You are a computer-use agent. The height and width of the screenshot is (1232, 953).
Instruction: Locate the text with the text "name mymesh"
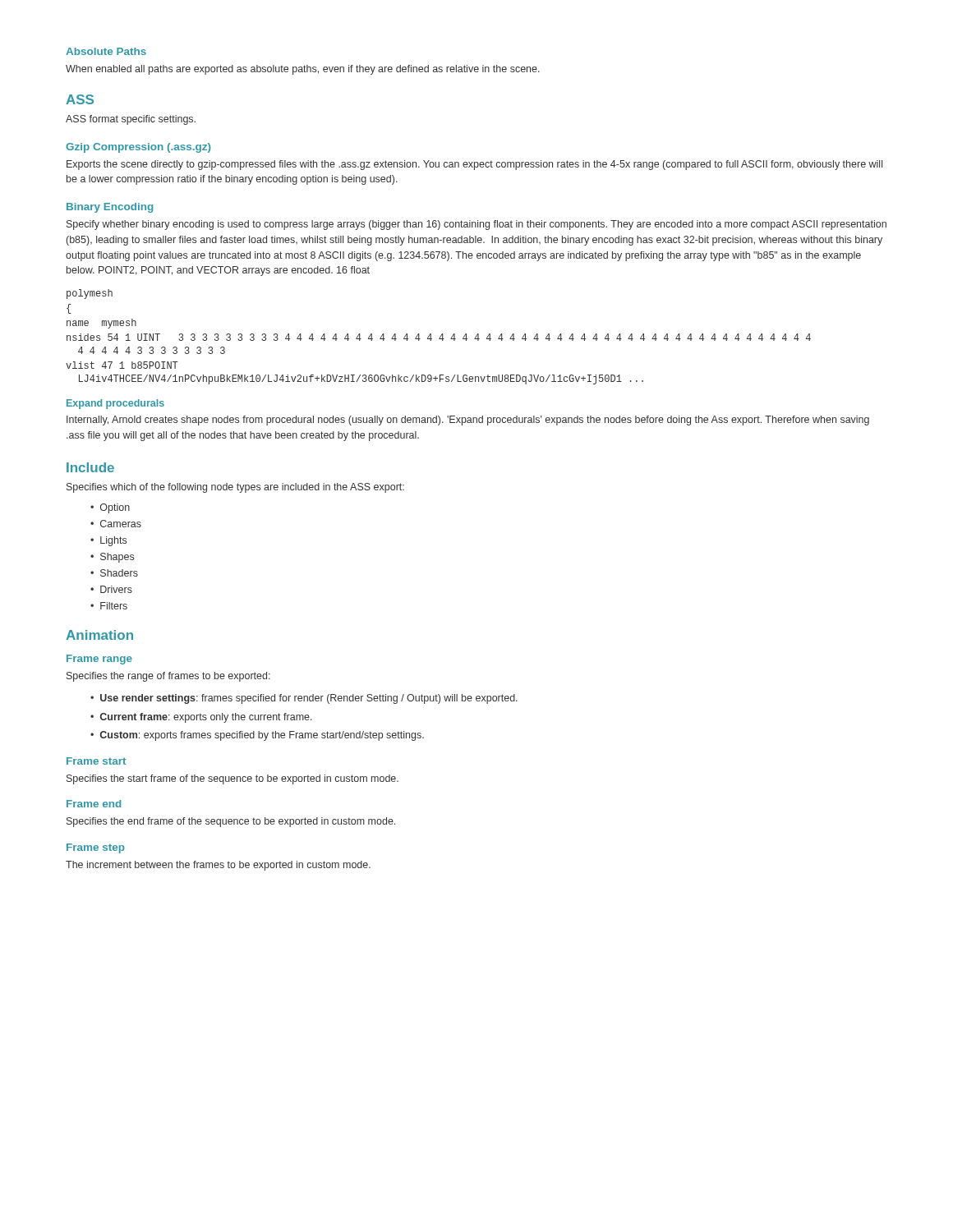pos(101,324)
